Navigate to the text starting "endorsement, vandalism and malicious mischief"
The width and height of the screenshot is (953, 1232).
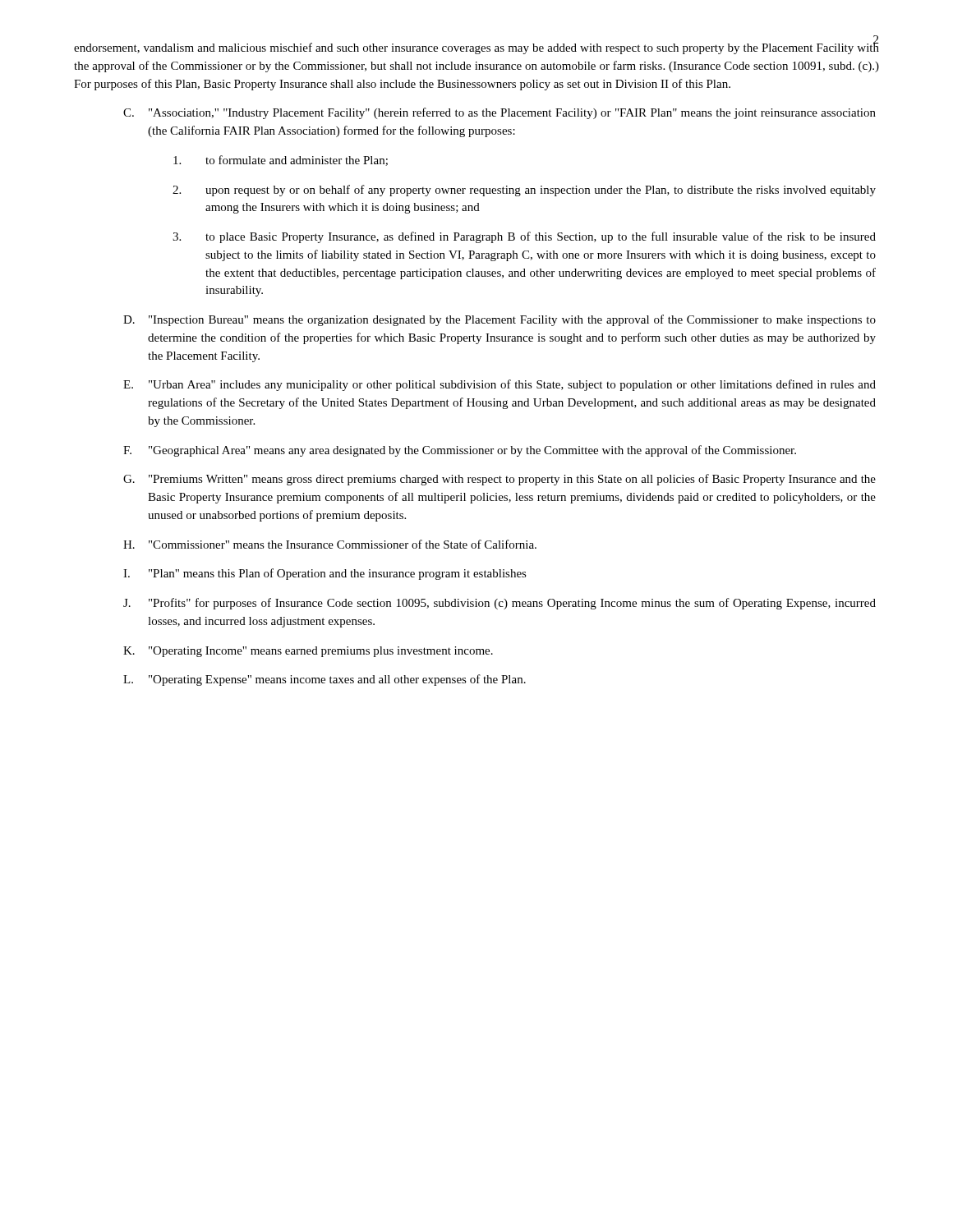click(476, 65)
